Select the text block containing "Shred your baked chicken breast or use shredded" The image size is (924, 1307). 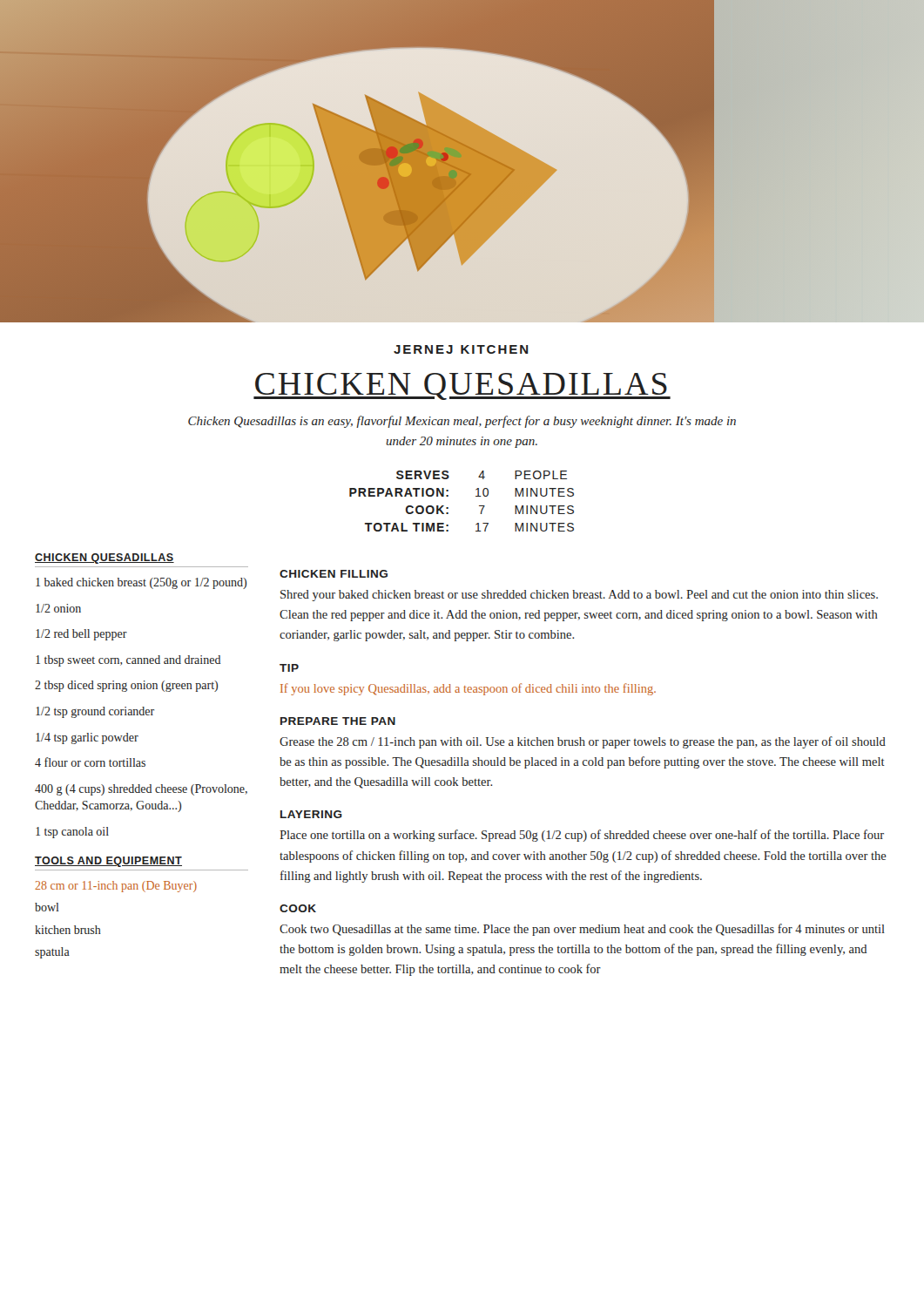click(x=579, y=614)
